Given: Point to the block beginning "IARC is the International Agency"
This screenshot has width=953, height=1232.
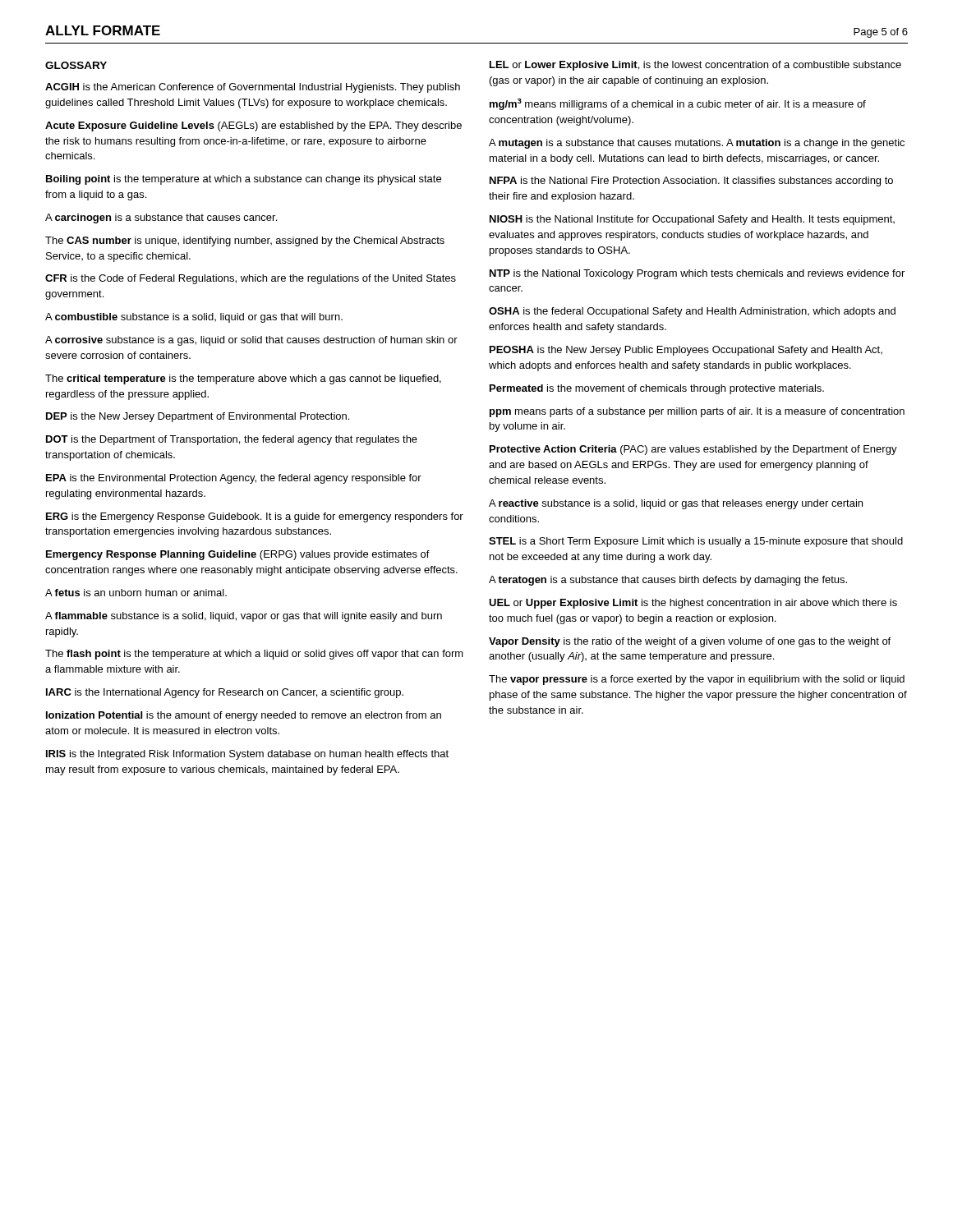Looking at the screenshot, I should pos(225,692).
